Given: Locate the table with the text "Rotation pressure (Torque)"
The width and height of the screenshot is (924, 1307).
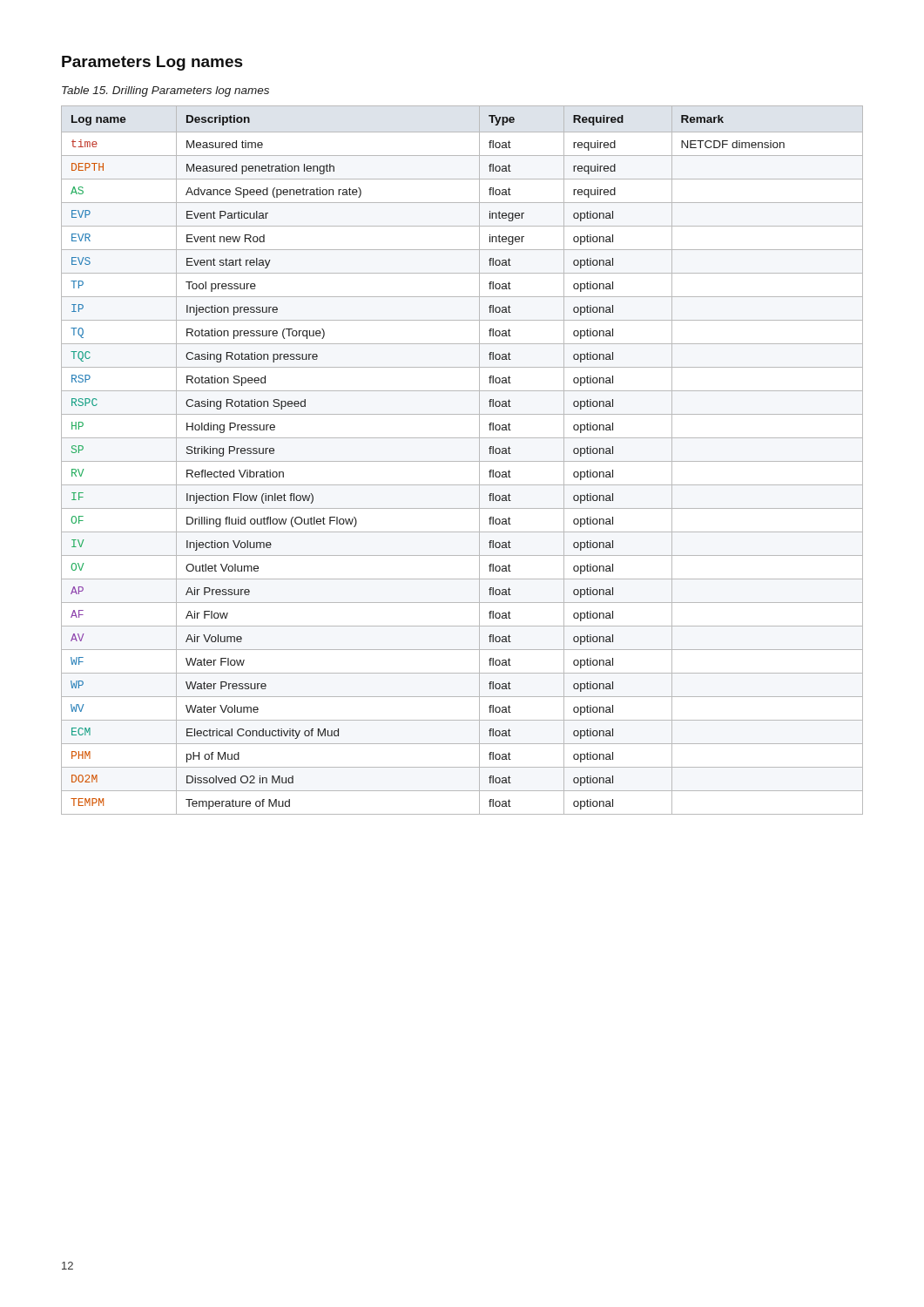Looking at the screenshot, I should click(462, 460).
